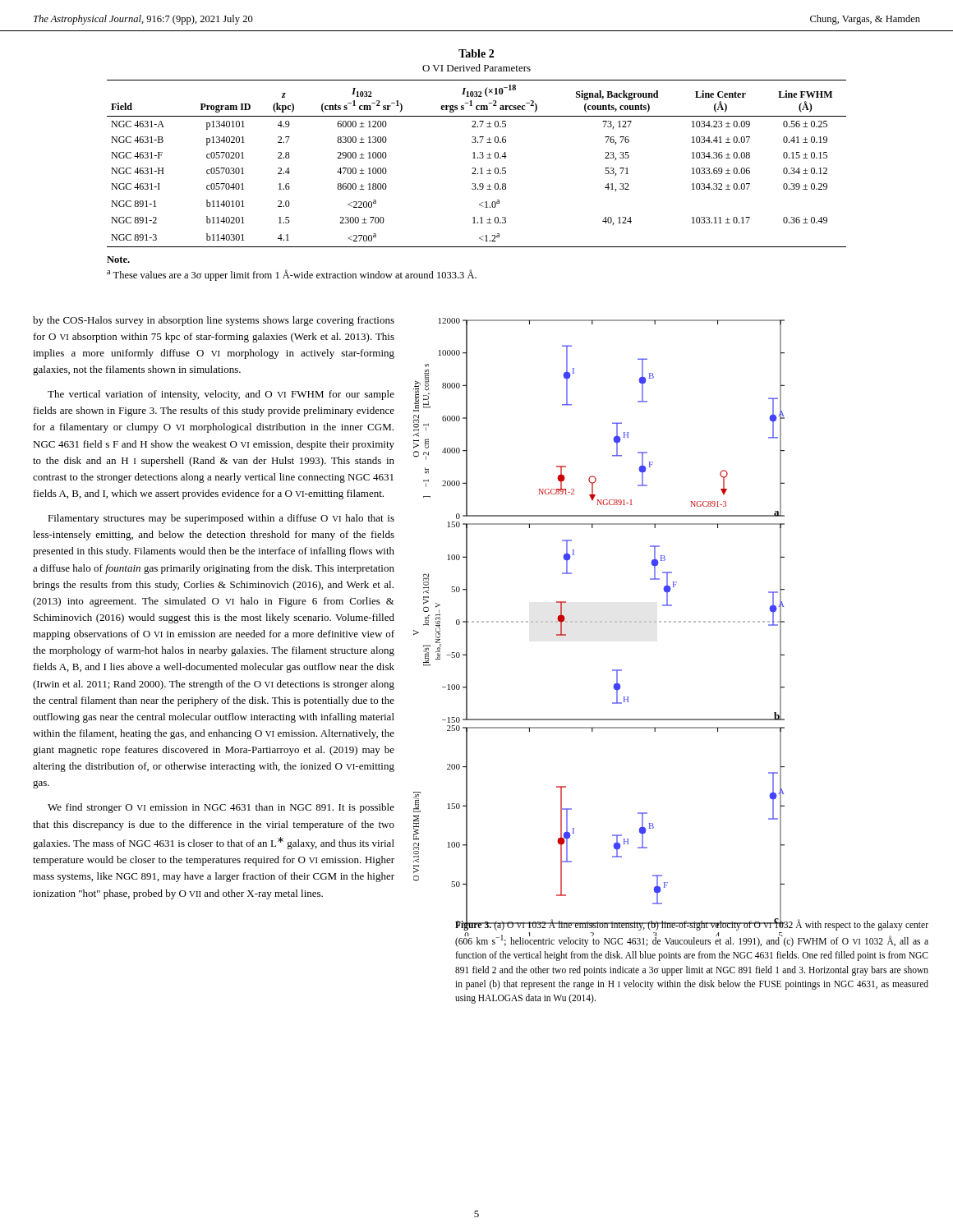The width and height of the screenshot is (953, 1232).
Task: Find the region starting "Note. a These values are a"
Action: pos(476,268)
